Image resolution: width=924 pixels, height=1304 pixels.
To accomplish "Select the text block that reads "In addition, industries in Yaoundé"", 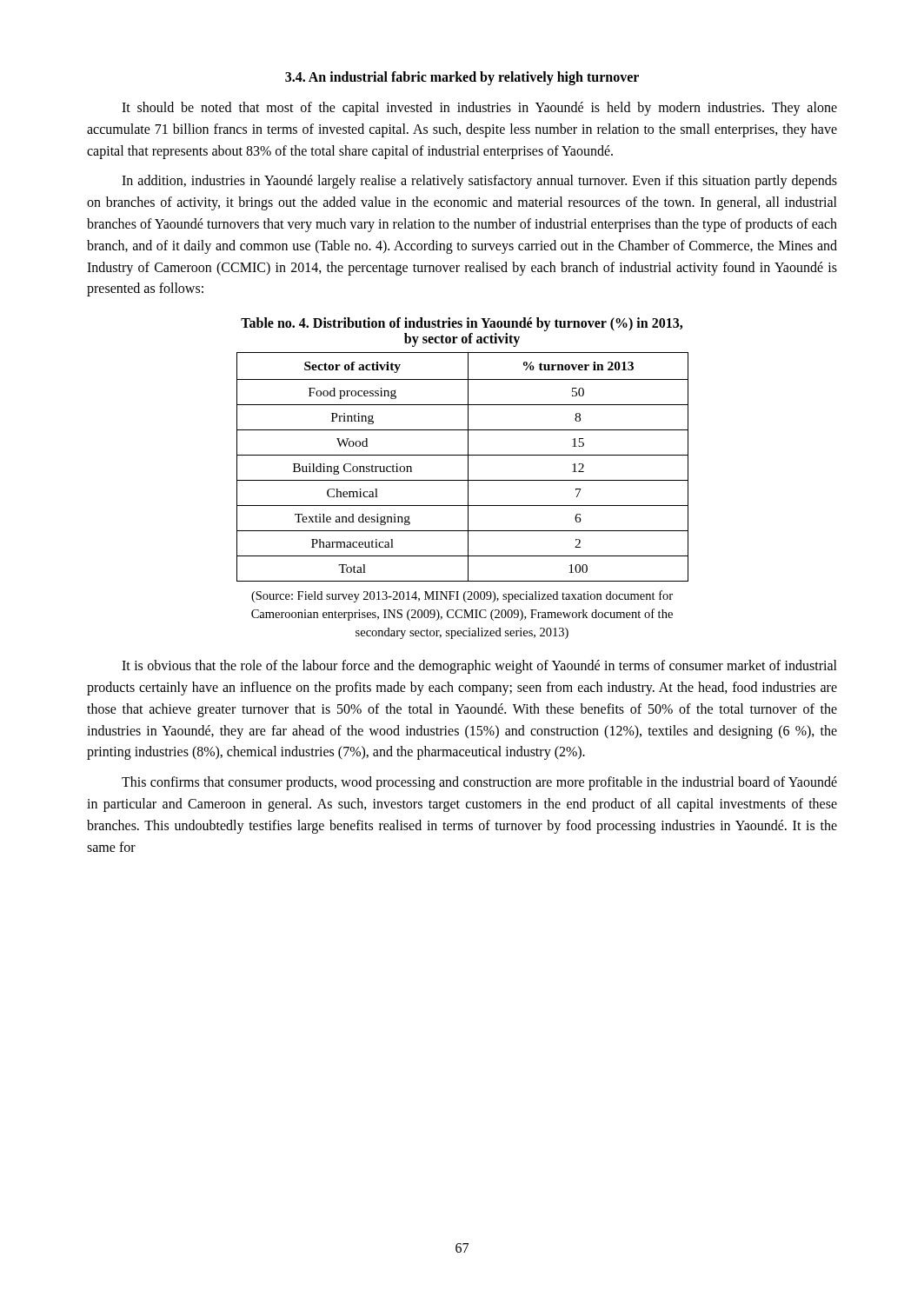I will [462, 235].
